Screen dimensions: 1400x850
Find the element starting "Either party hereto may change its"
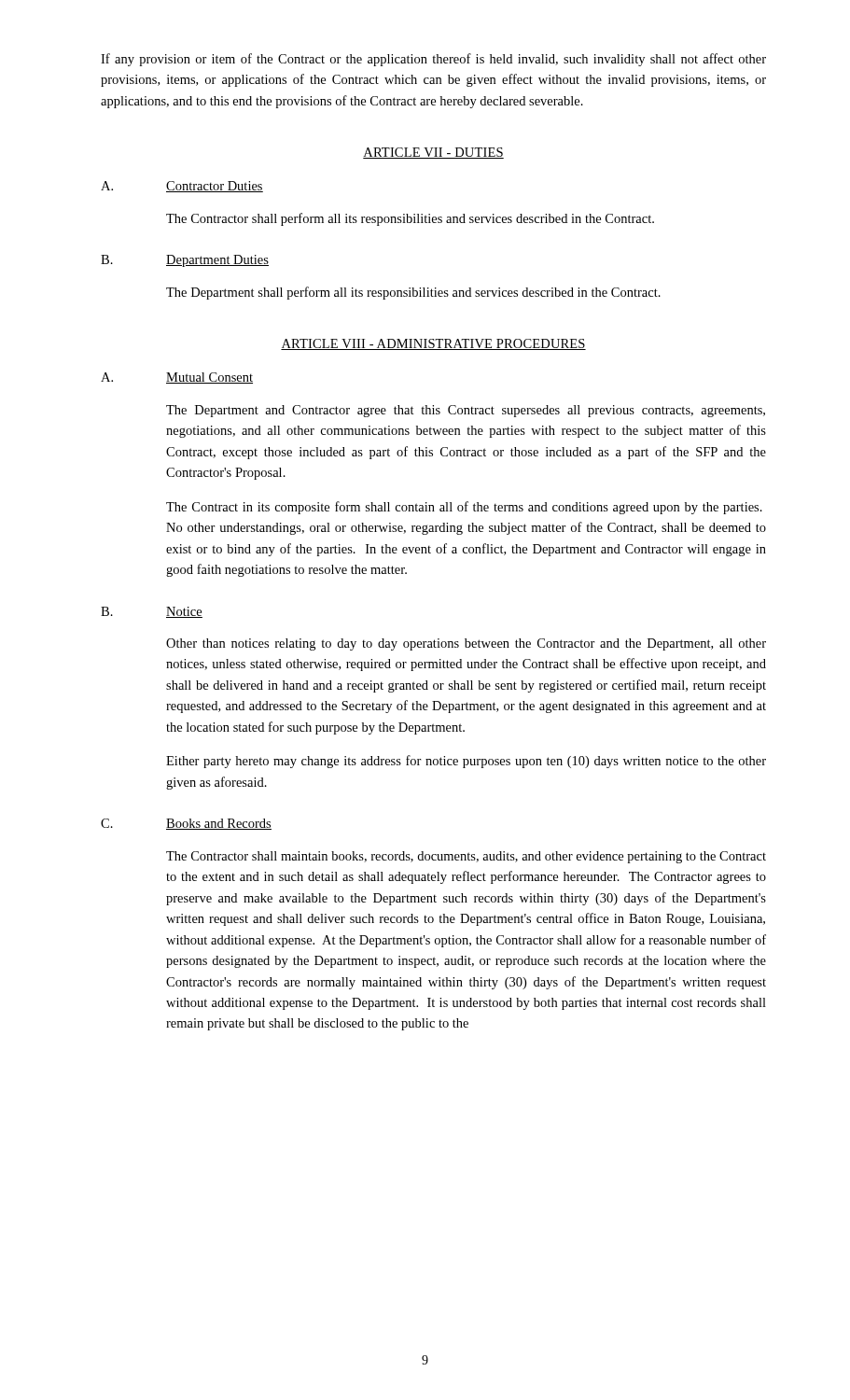click(466, 771)
